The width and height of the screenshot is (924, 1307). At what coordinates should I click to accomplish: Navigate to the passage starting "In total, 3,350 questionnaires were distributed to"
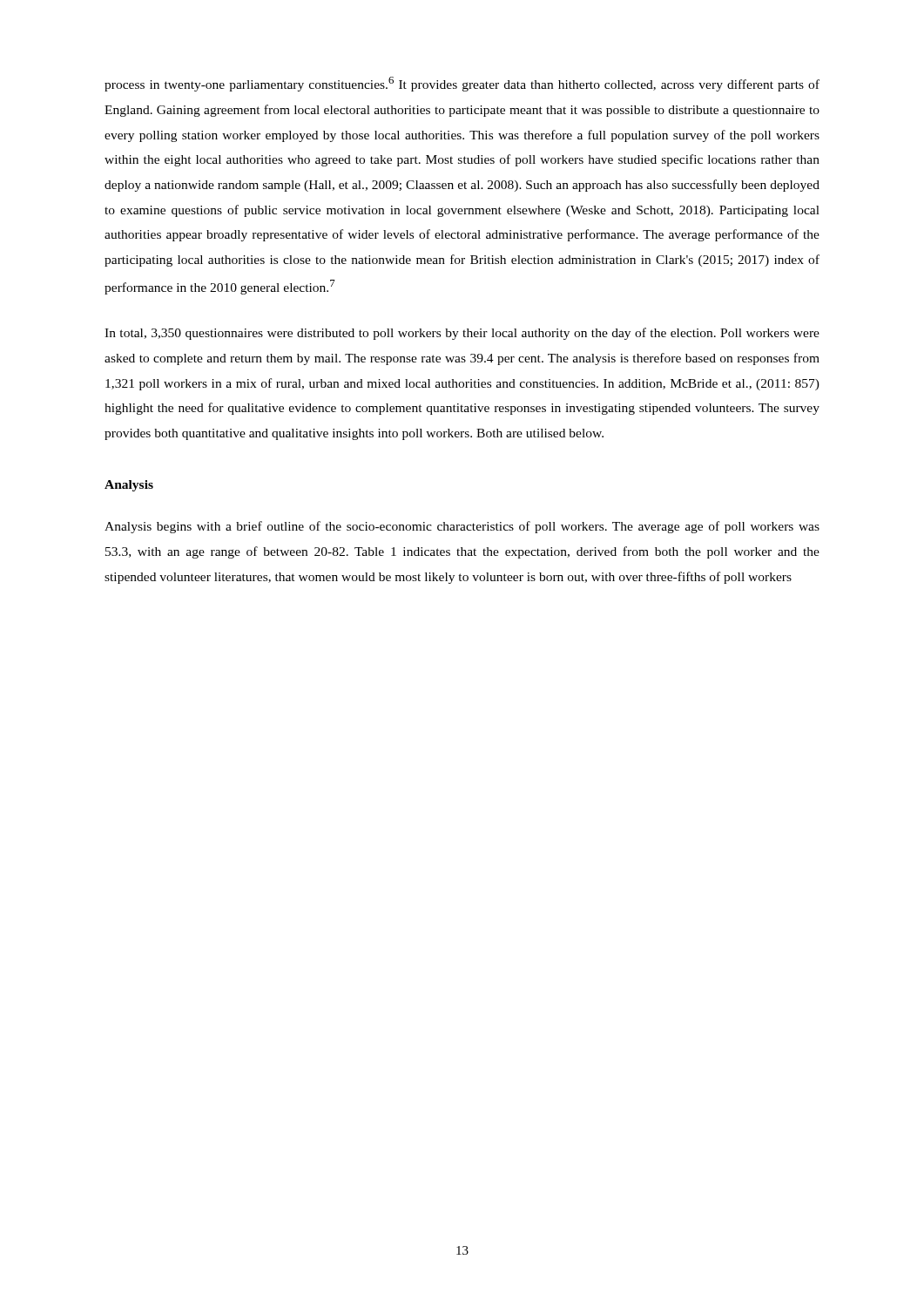pos(462,383)
